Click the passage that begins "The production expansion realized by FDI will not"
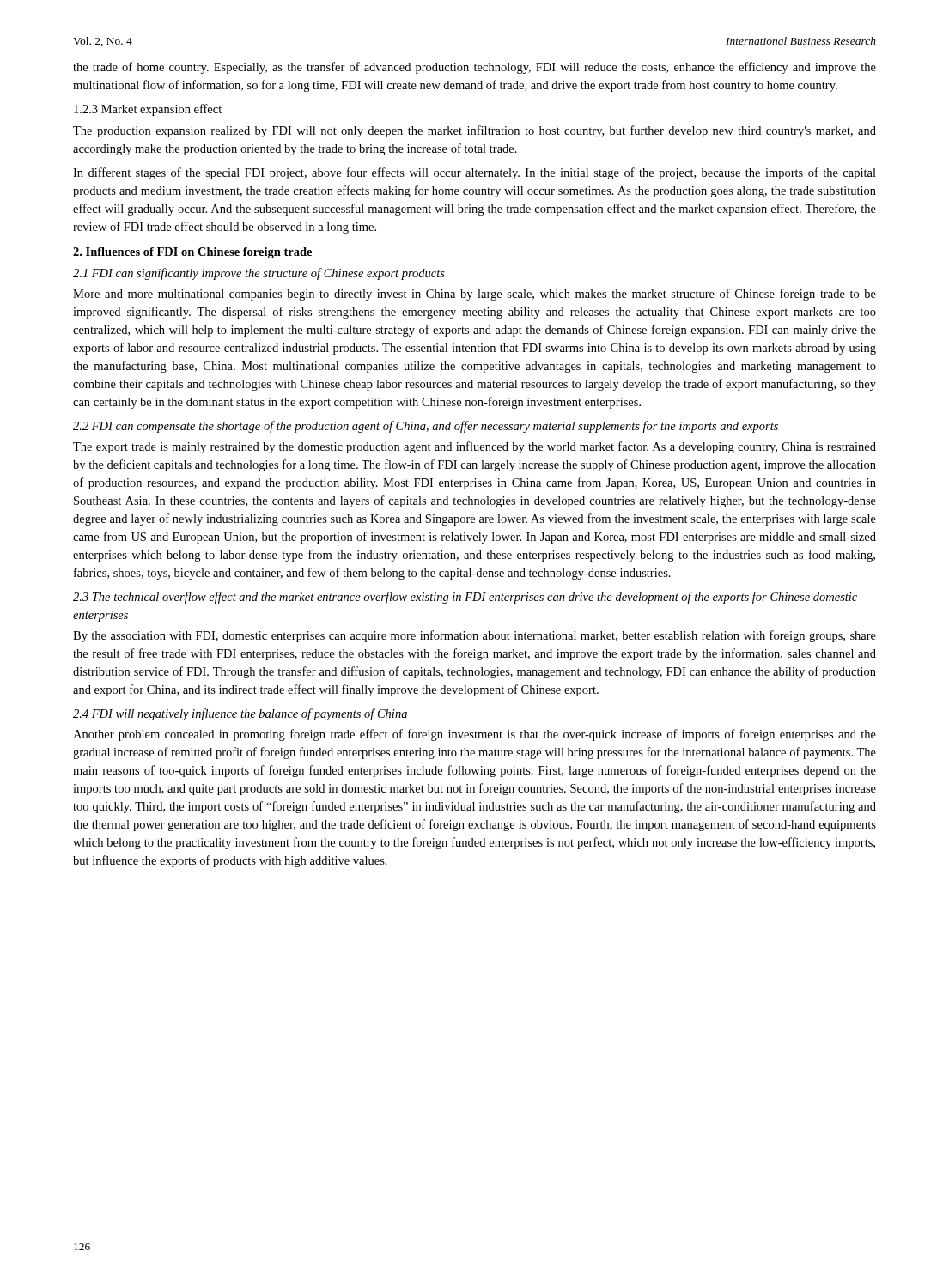 click(x=474, y=140)
